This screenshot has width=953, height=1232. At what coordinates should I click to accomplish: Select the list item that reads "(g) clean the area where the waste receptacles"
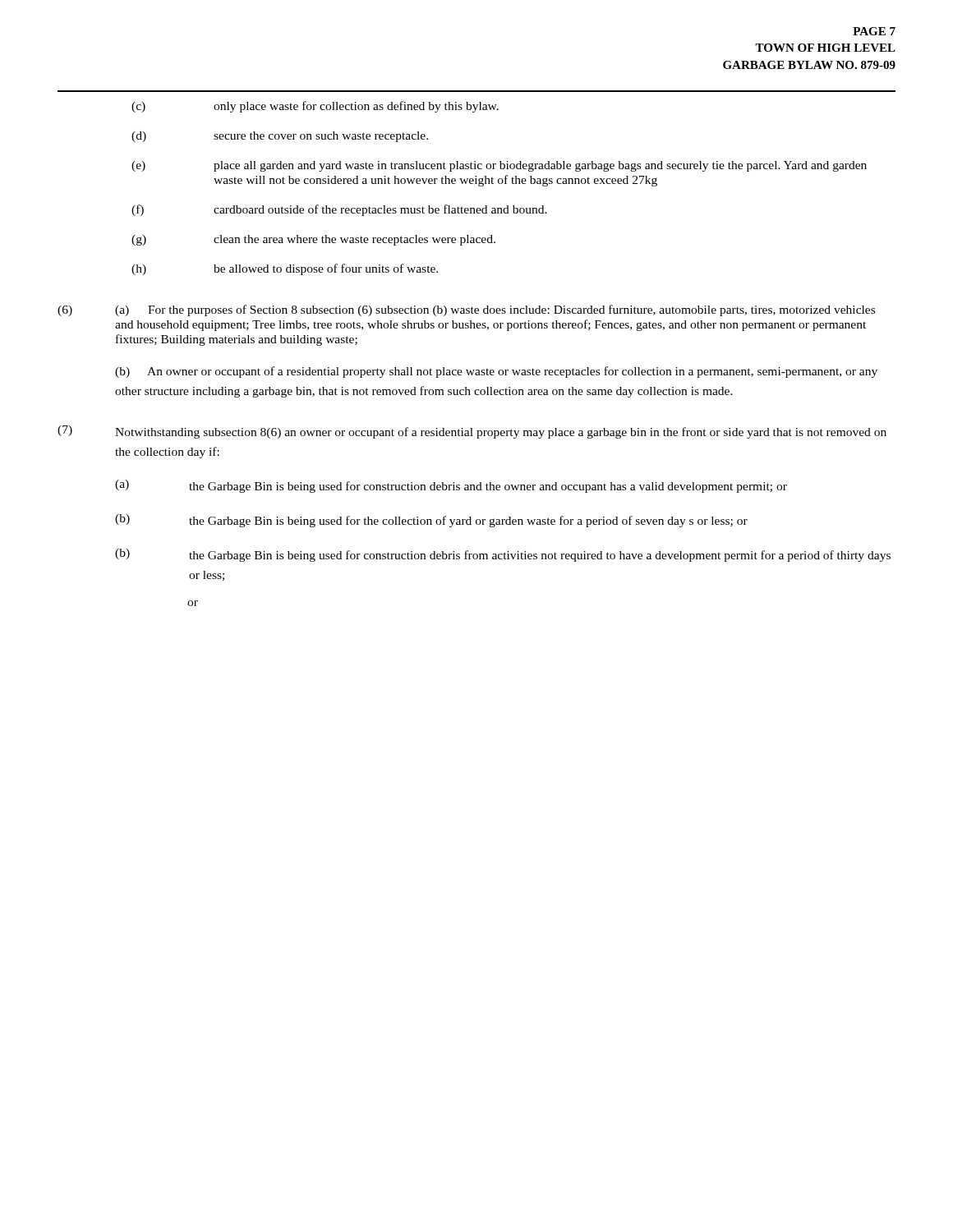476,239
